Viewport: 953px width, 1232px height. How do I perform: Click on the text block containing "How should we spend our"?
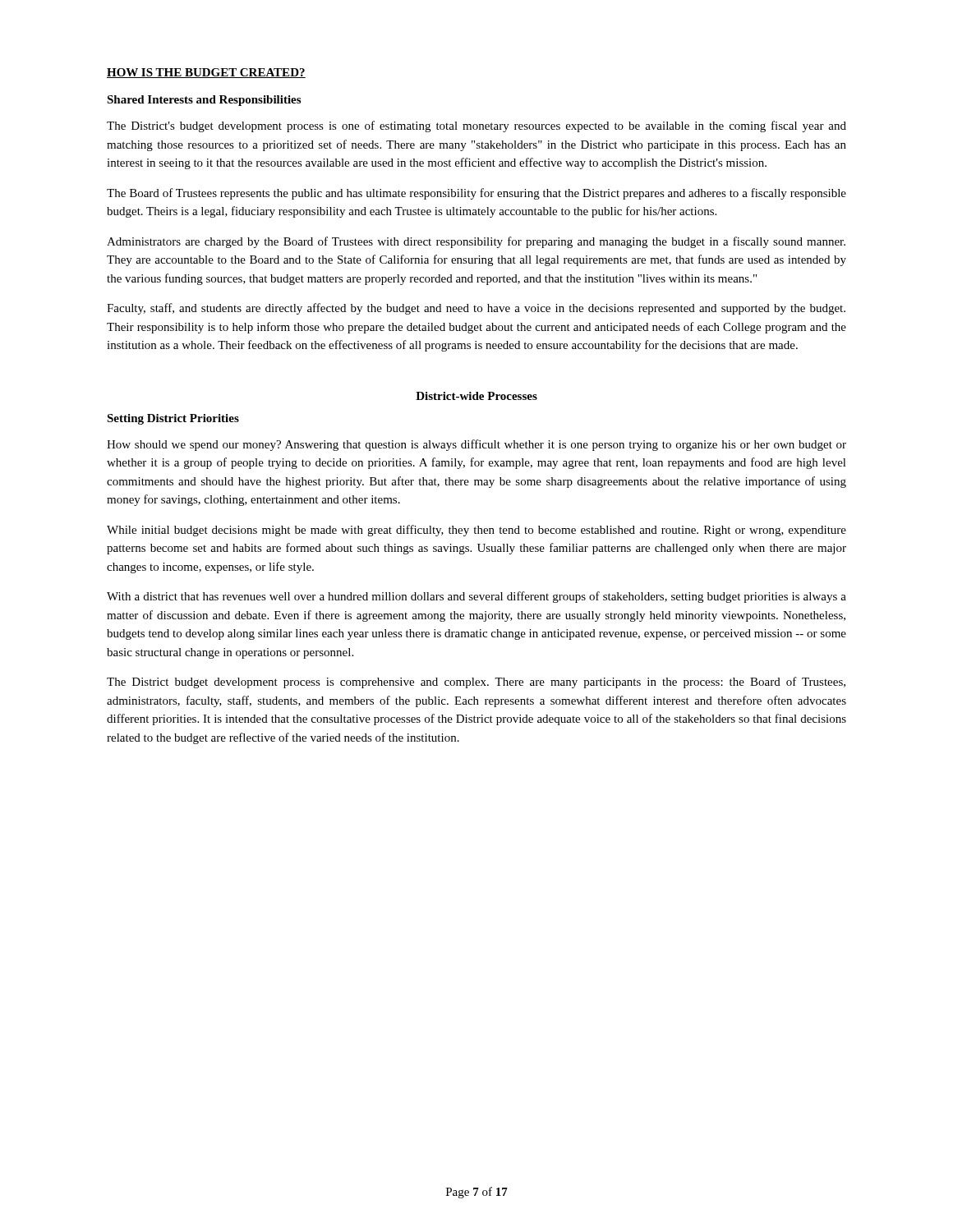476,472
